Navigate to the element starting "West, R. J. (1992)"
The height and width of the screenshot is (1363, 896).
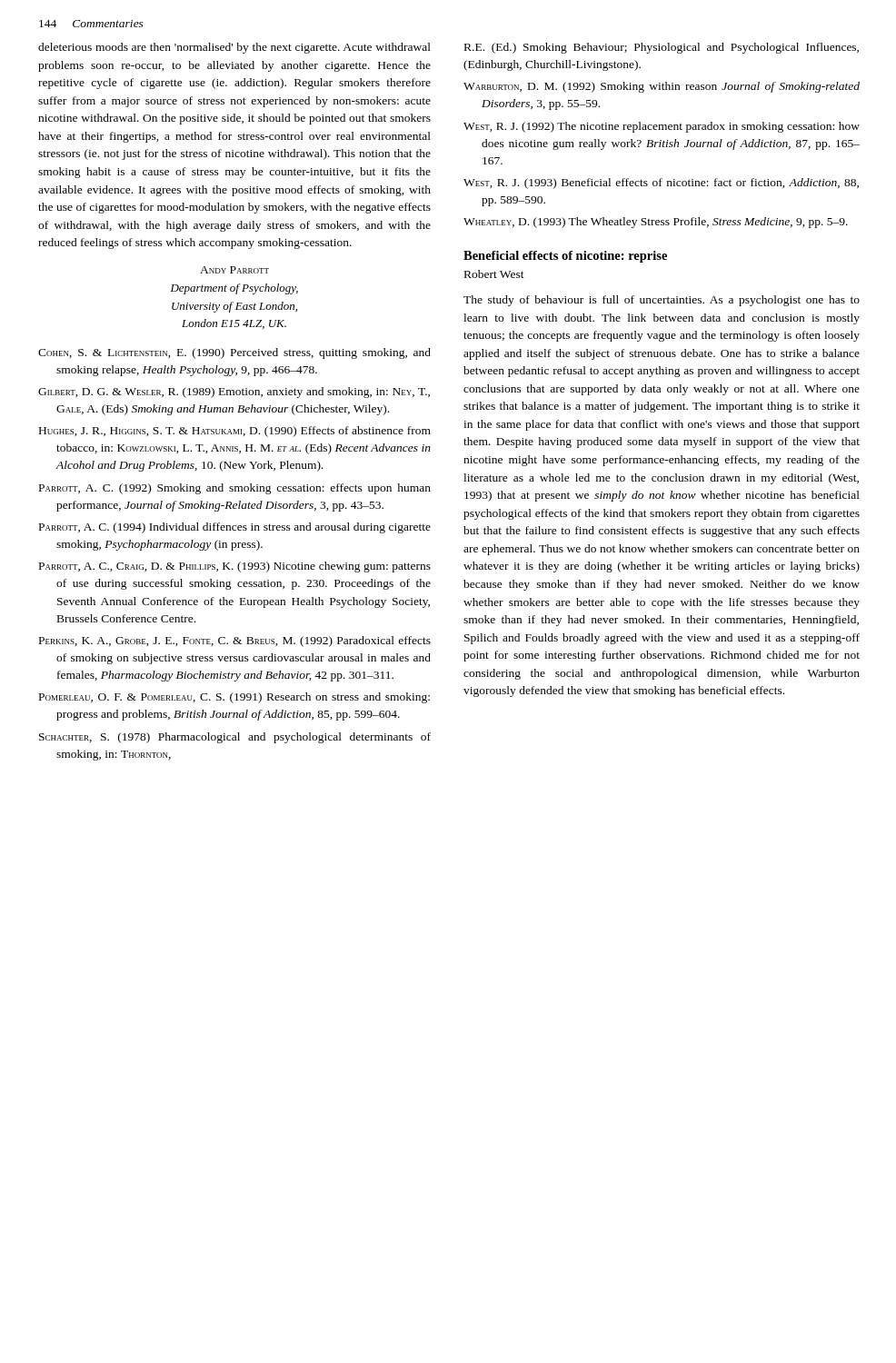click(662, 143)
